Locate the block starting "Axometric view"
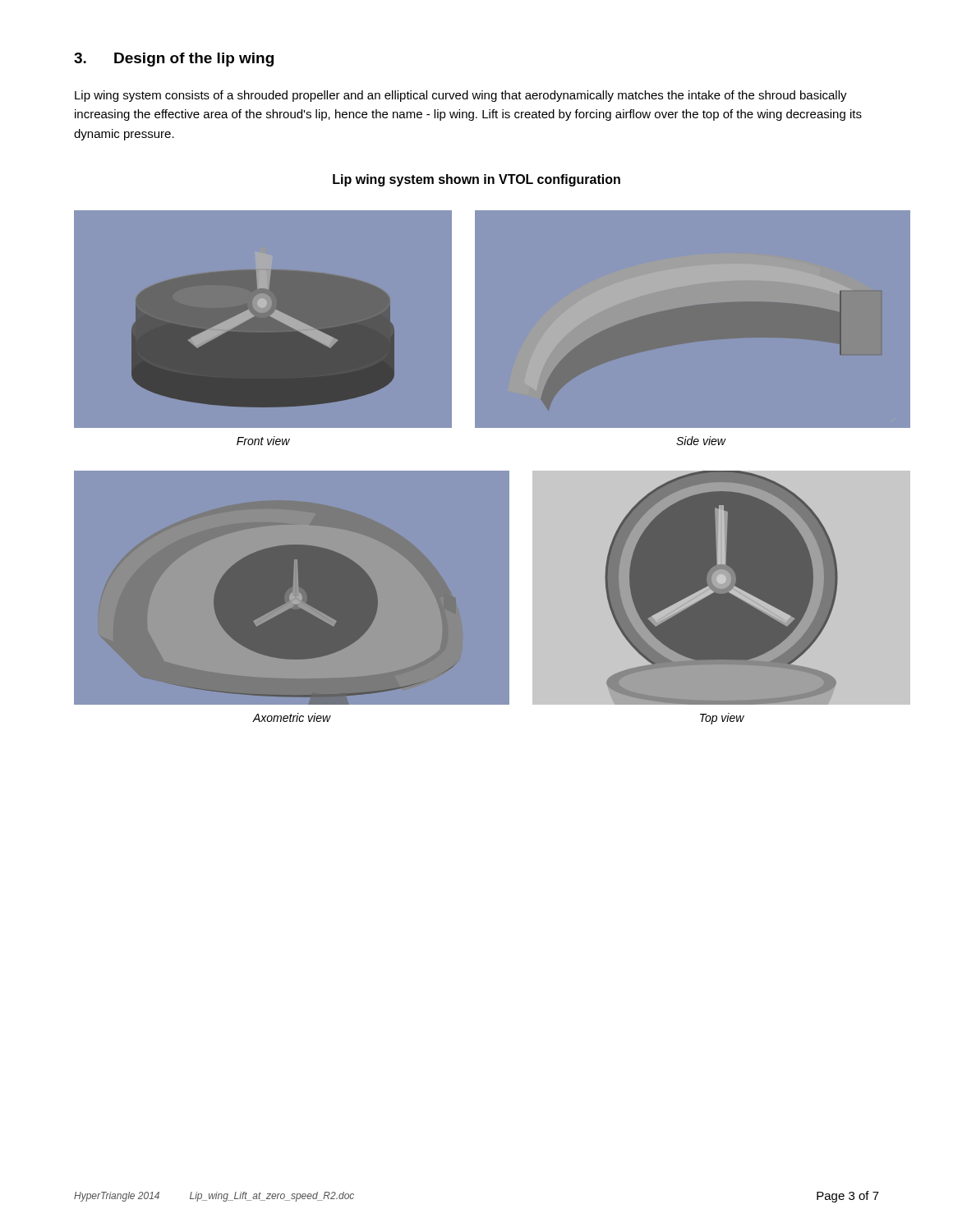Screen dimensions: 1232x953 click(x=292, y=718)
